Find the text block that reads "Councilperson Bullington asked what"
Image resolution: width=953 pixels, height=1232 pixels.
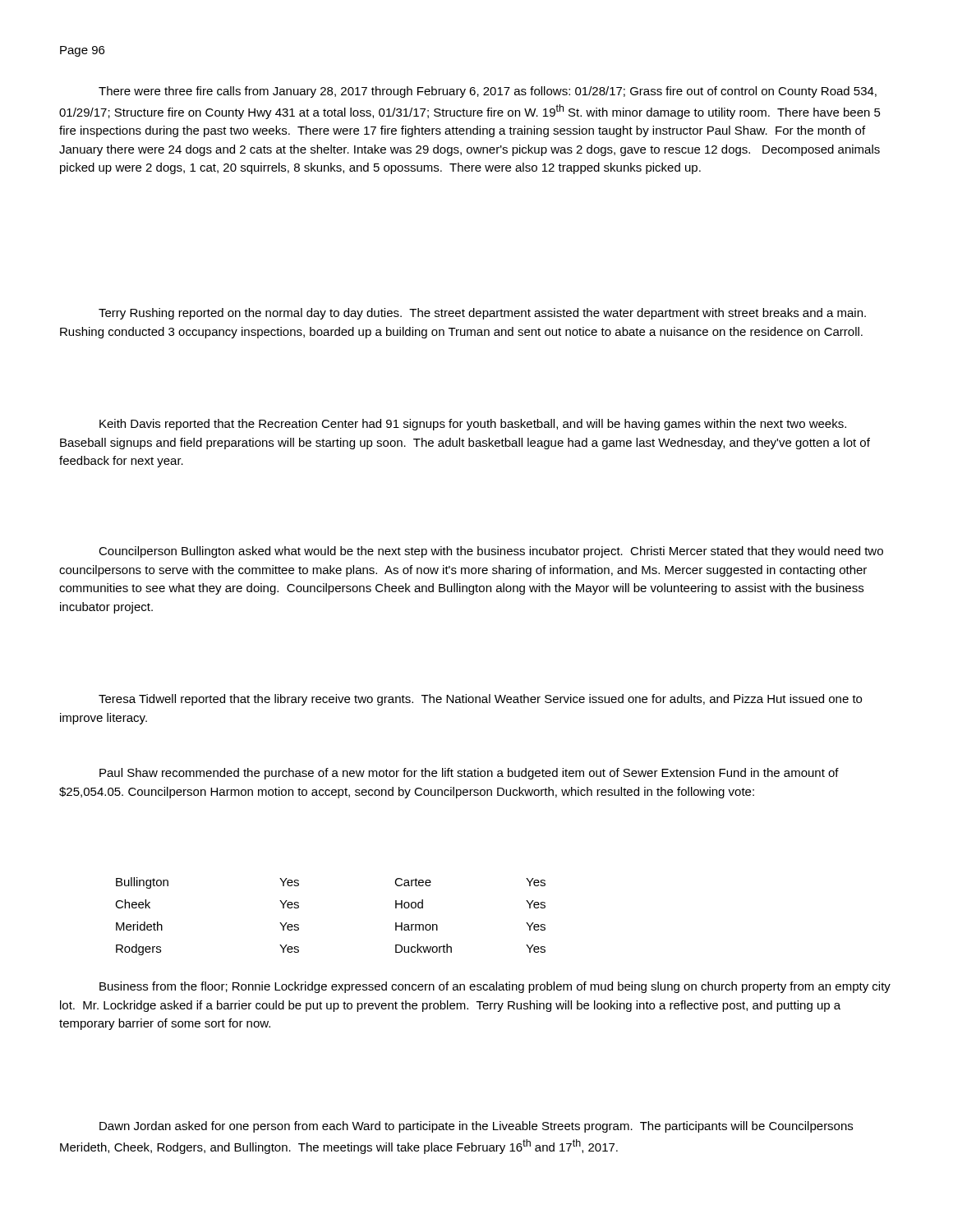[471, 578]
